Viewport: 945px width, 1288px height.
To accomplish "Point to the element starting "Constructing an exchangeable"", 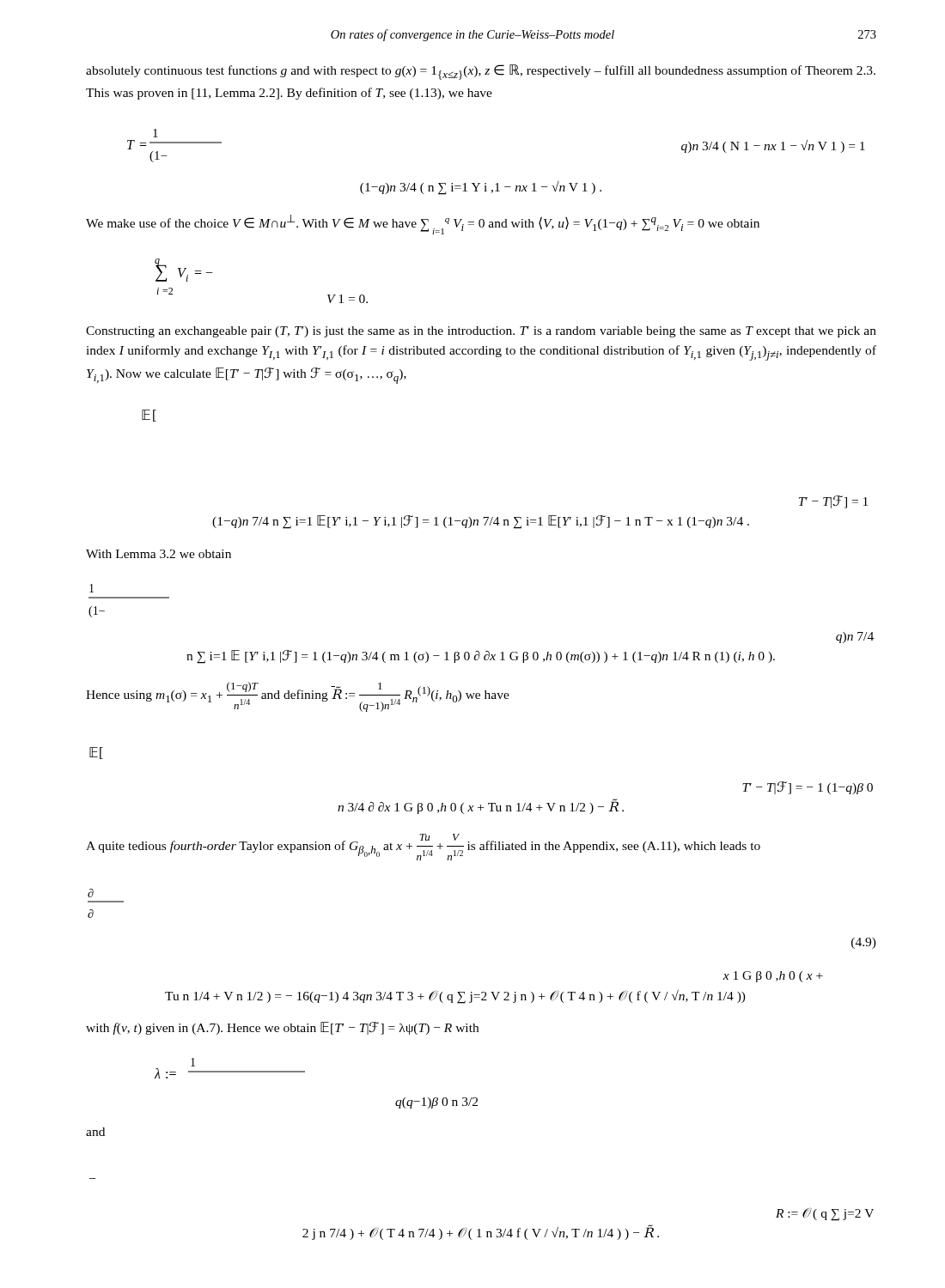I will pos(481,353).
